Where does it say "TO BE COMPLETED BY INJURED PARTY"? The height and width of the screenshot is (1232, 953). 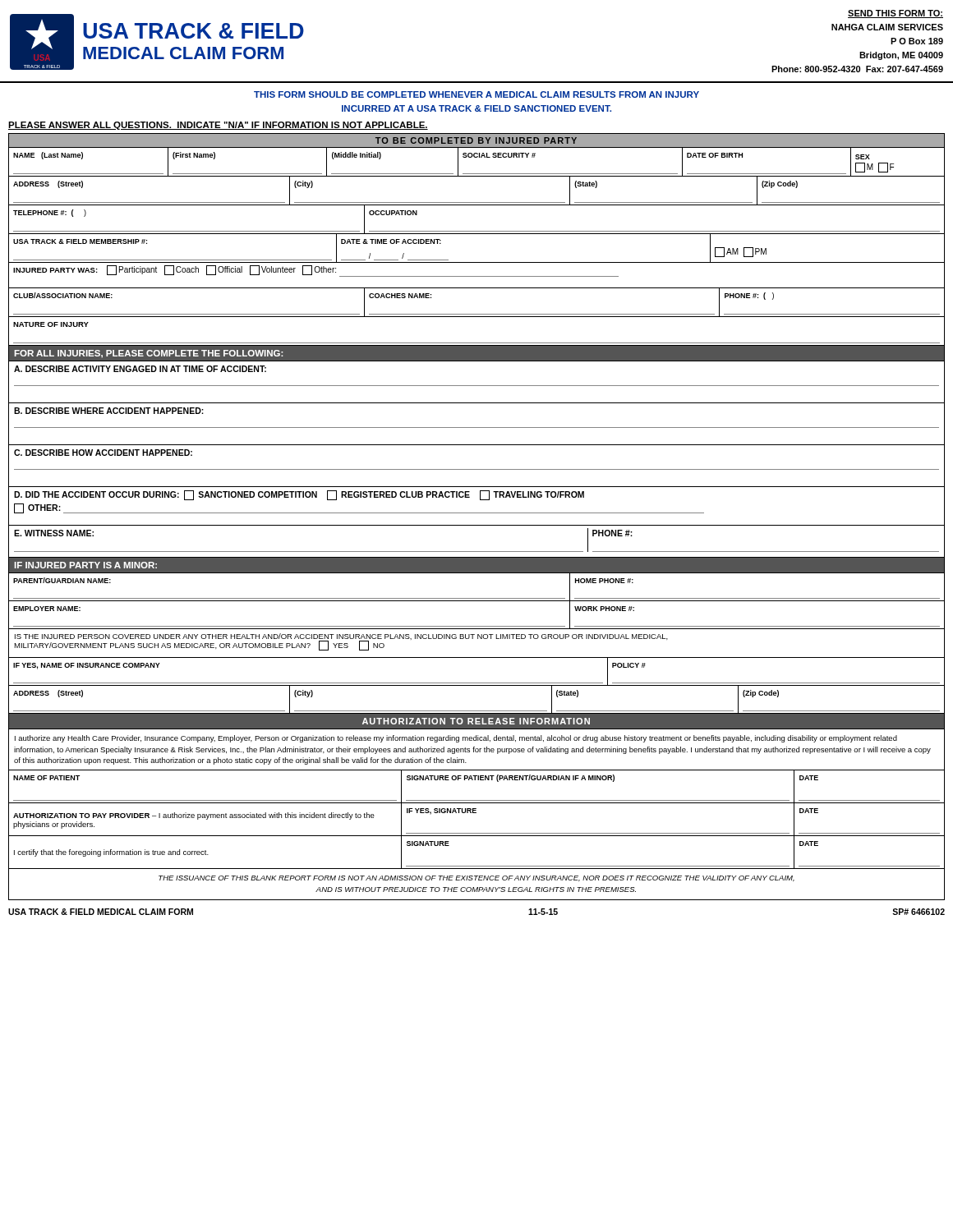(x=476, y=140)
